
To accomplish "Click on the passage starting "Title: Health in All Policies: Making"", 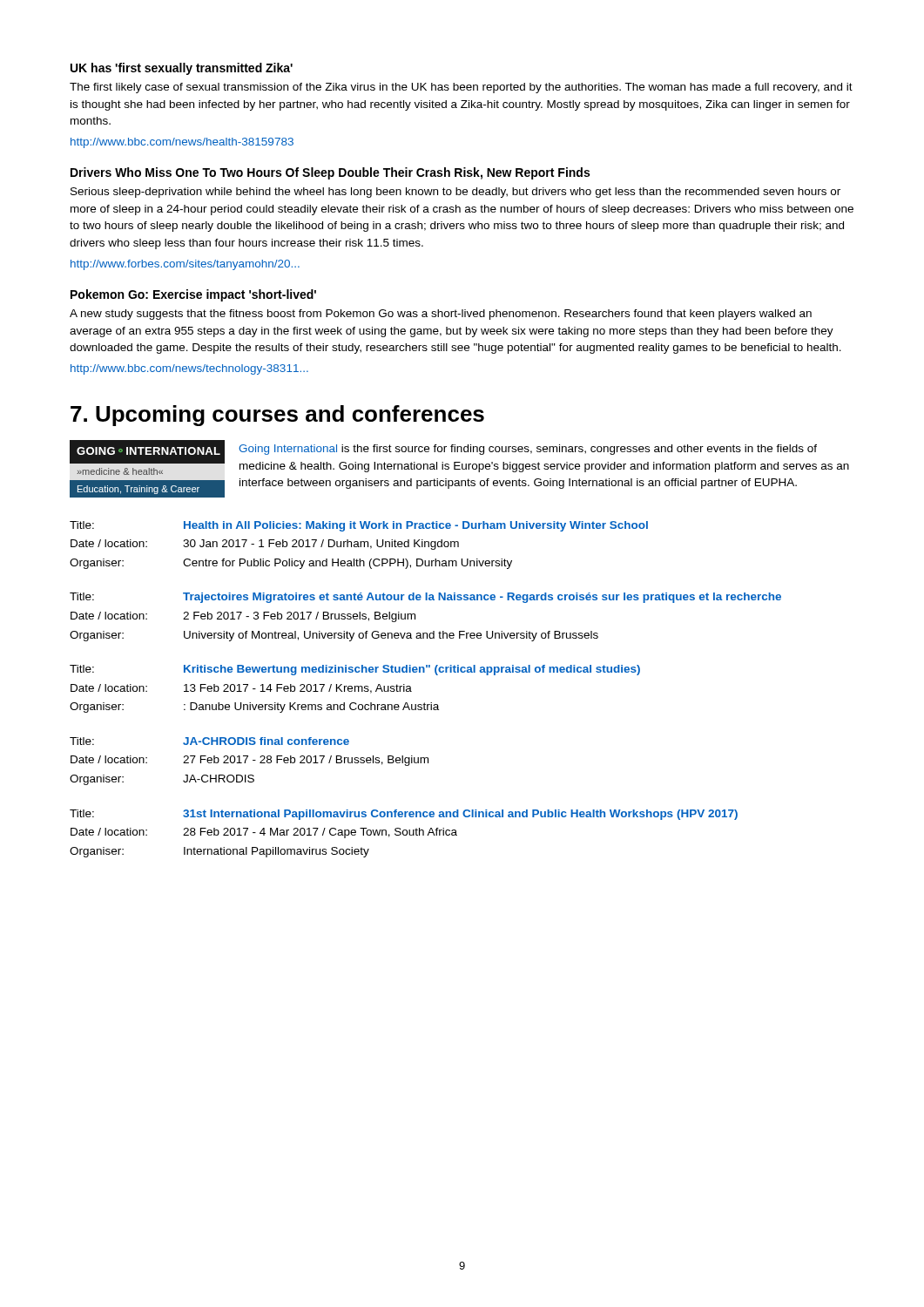I will point(462,544).
